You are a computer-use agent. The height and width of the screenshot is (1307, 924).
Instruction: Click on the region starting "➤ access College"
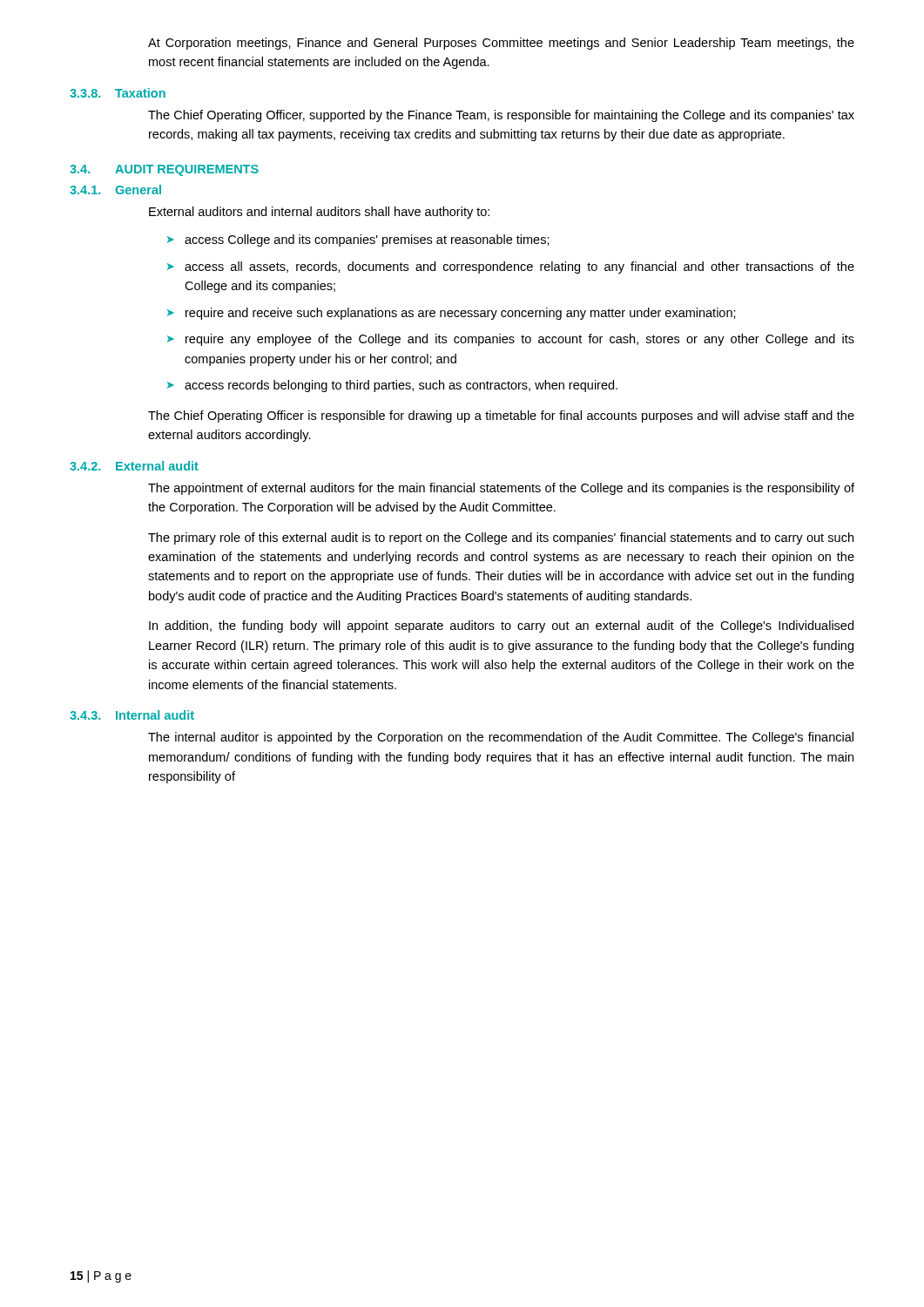(510, 240)
